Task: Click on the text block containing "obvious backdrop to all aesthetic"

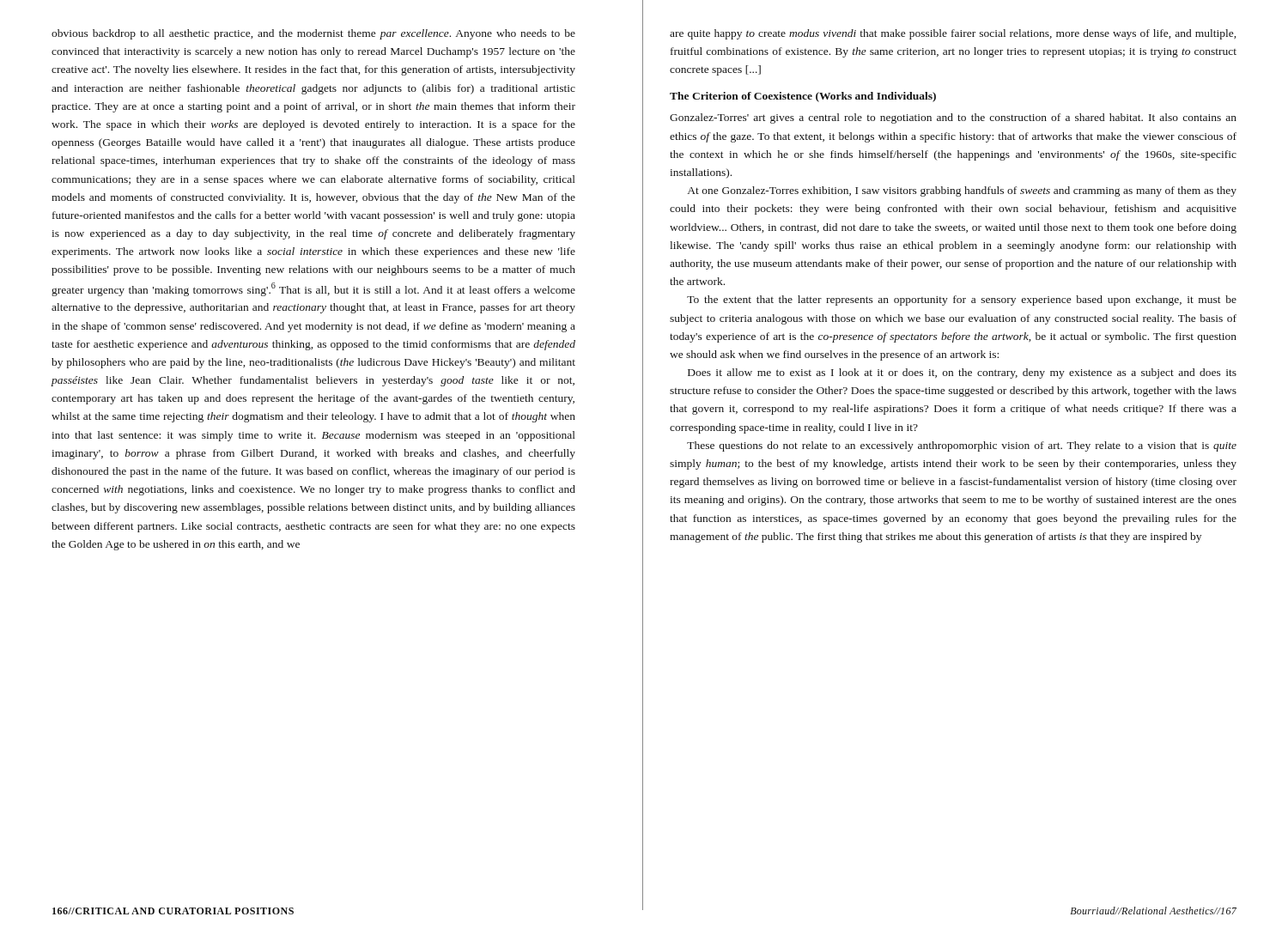Action: pos(313,288)
